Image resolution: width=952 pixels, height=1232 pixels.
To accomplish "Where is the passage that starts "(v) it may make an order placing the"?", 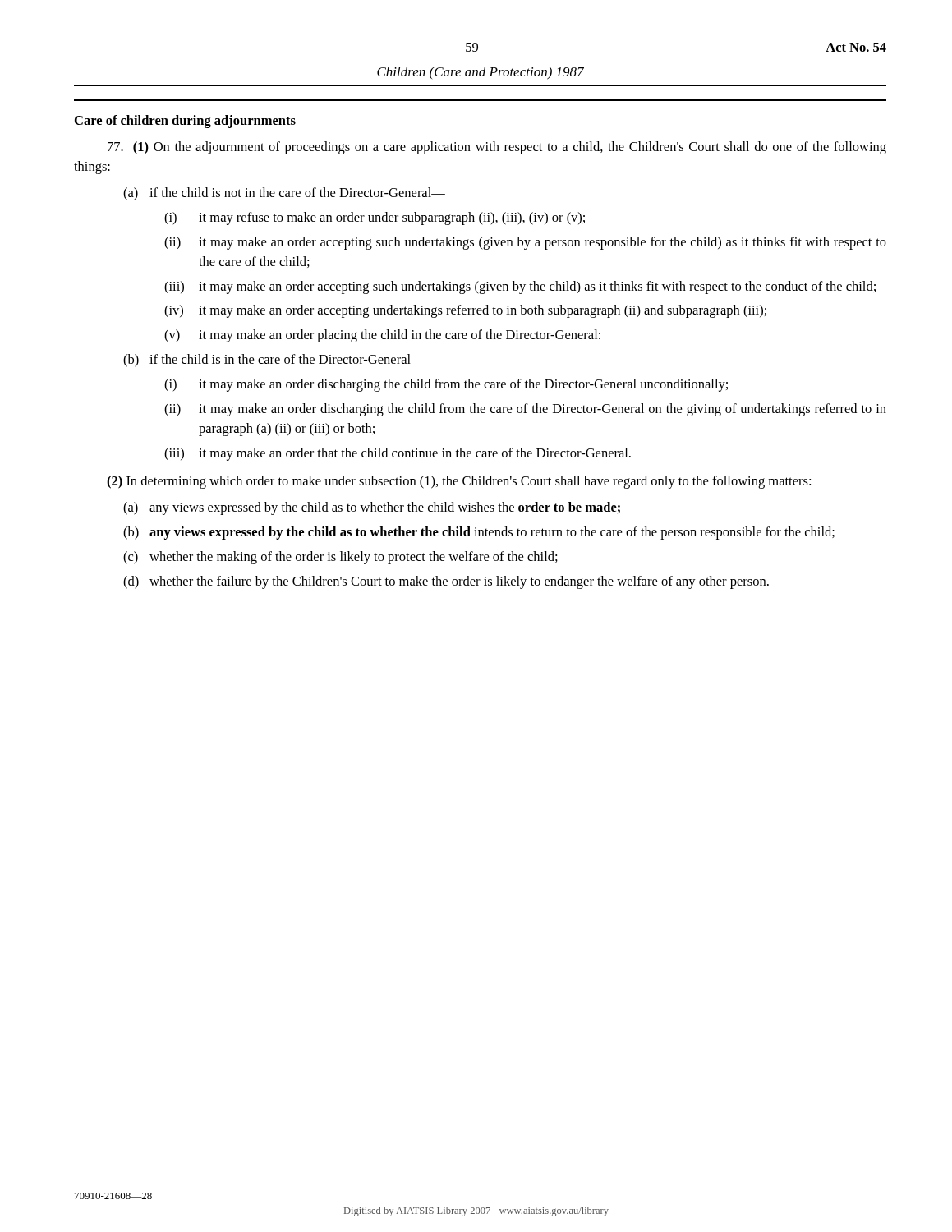I will (x=525, y=335).
